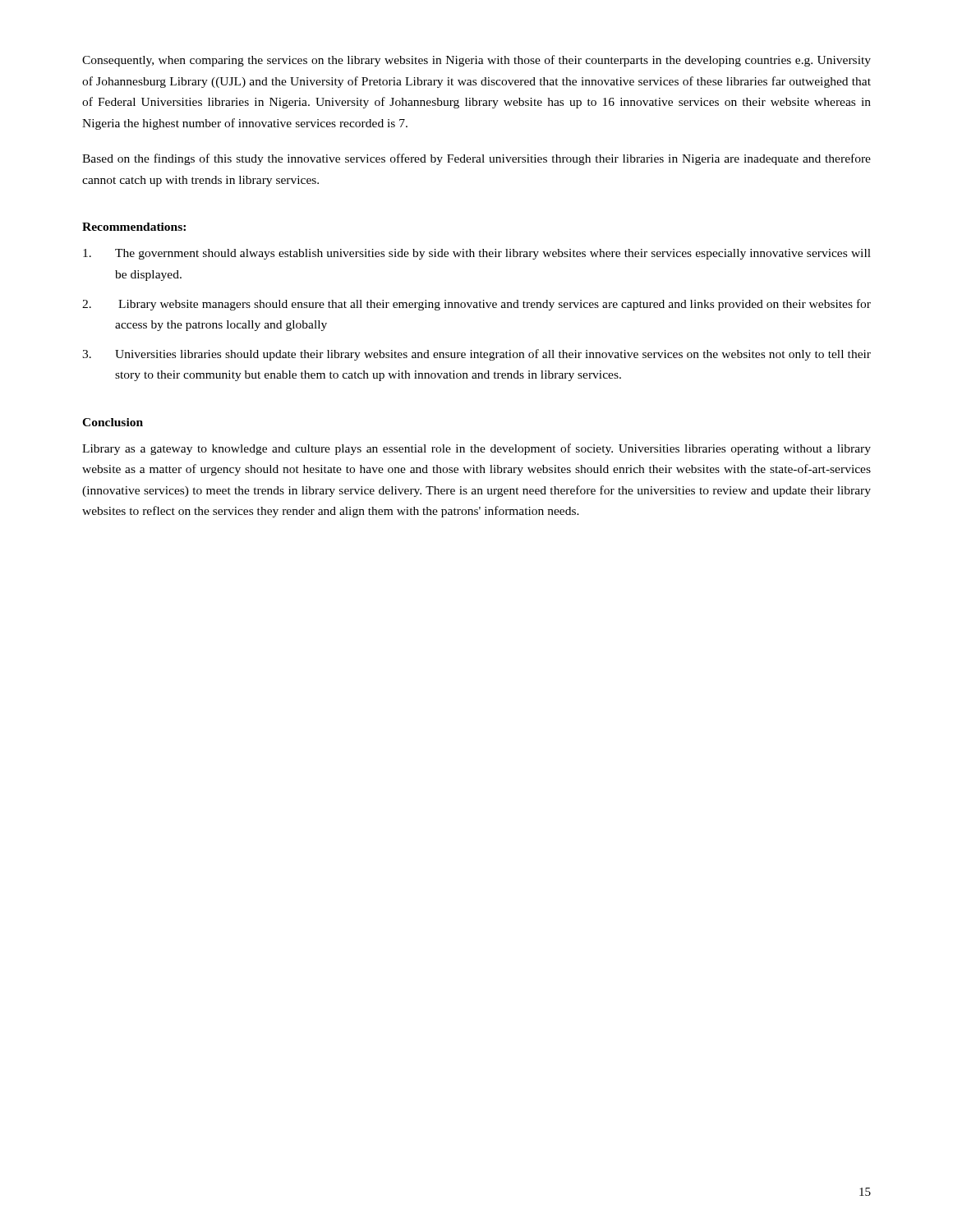
Task: Locate the region starting "The government should always establish"
Action: [x=476, y=264]
